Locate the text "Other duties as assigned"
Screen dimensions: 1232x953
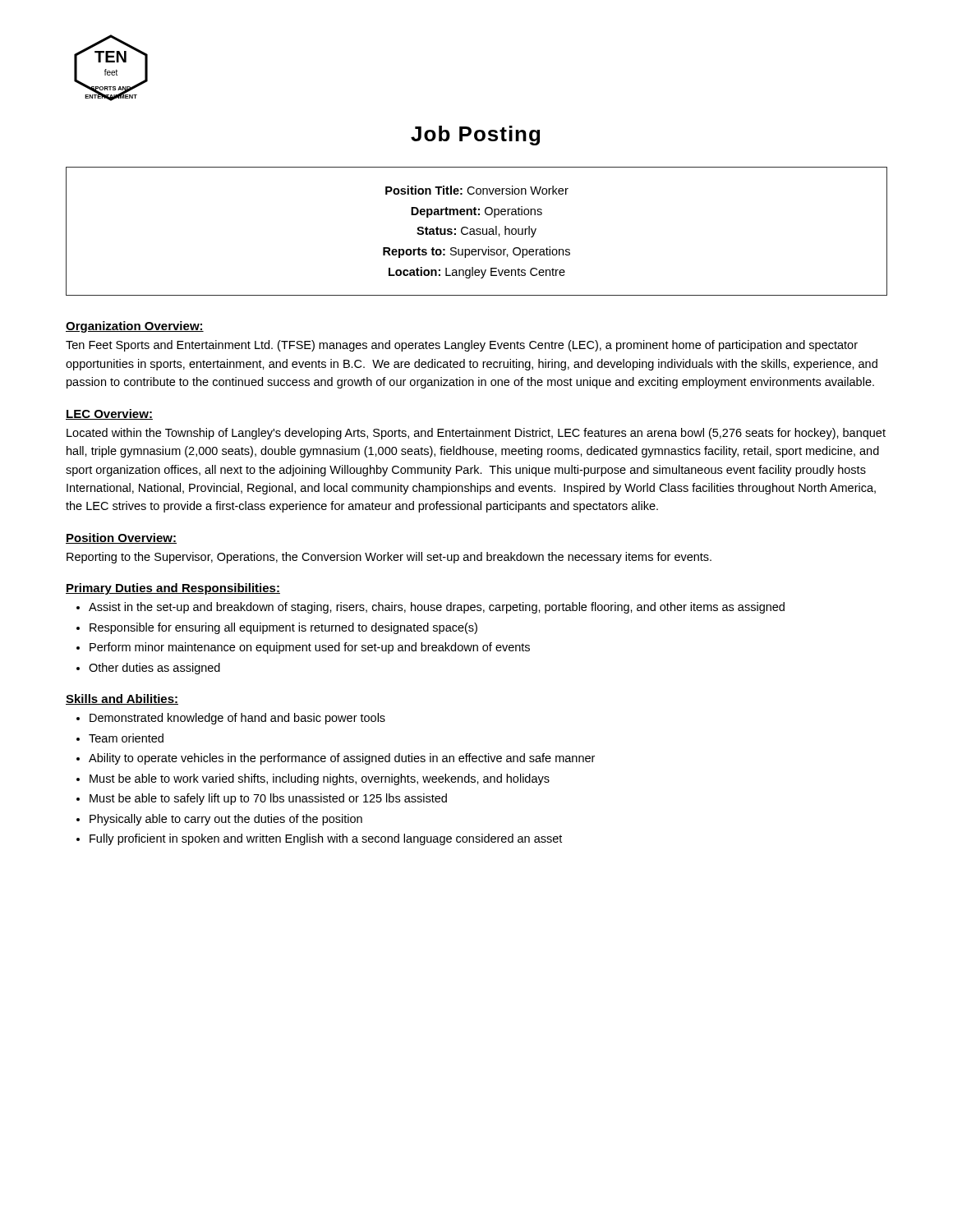pyautogui.click(x=155, y=668)
